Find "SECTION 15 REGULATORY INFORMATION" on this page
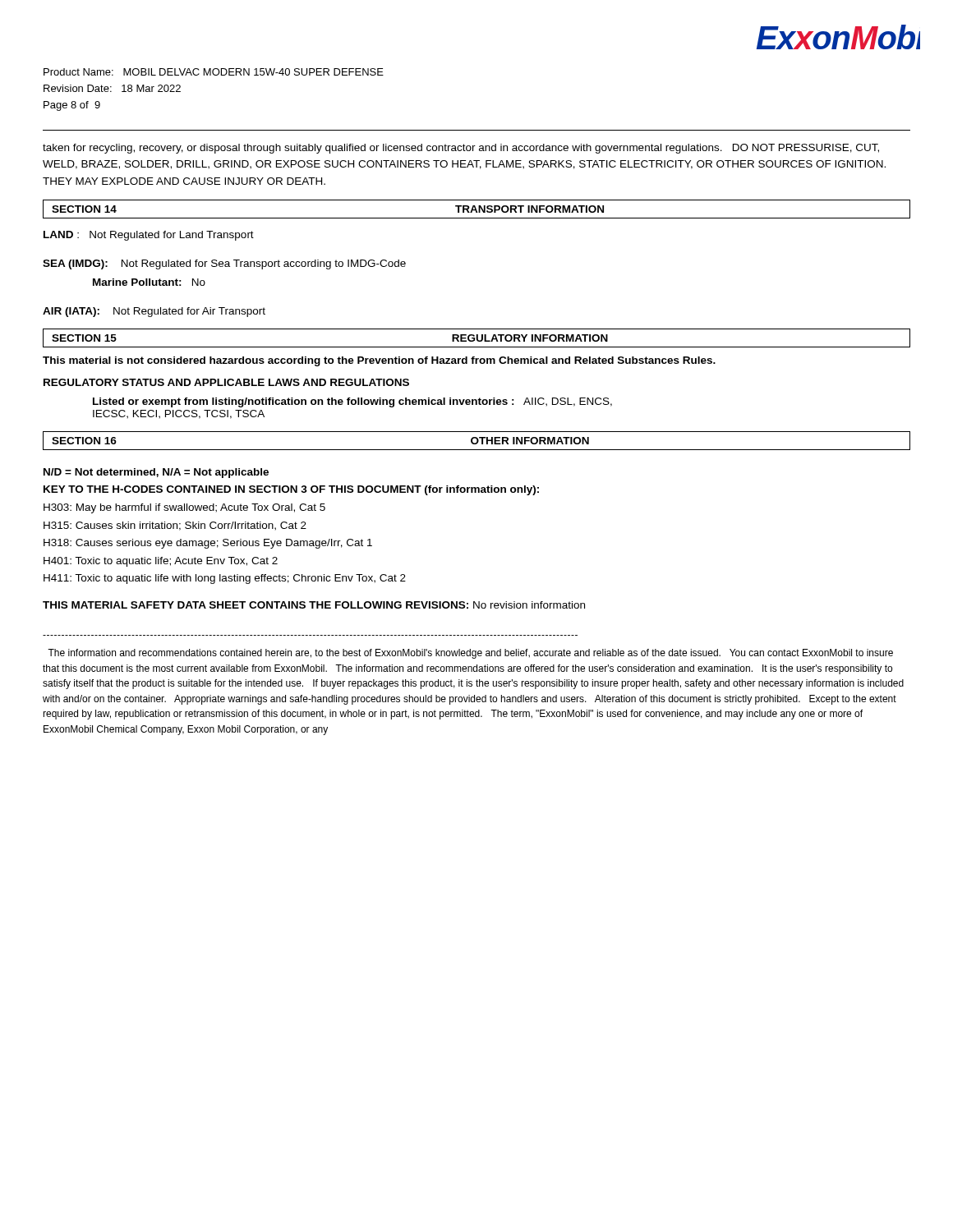 point(476,338)
